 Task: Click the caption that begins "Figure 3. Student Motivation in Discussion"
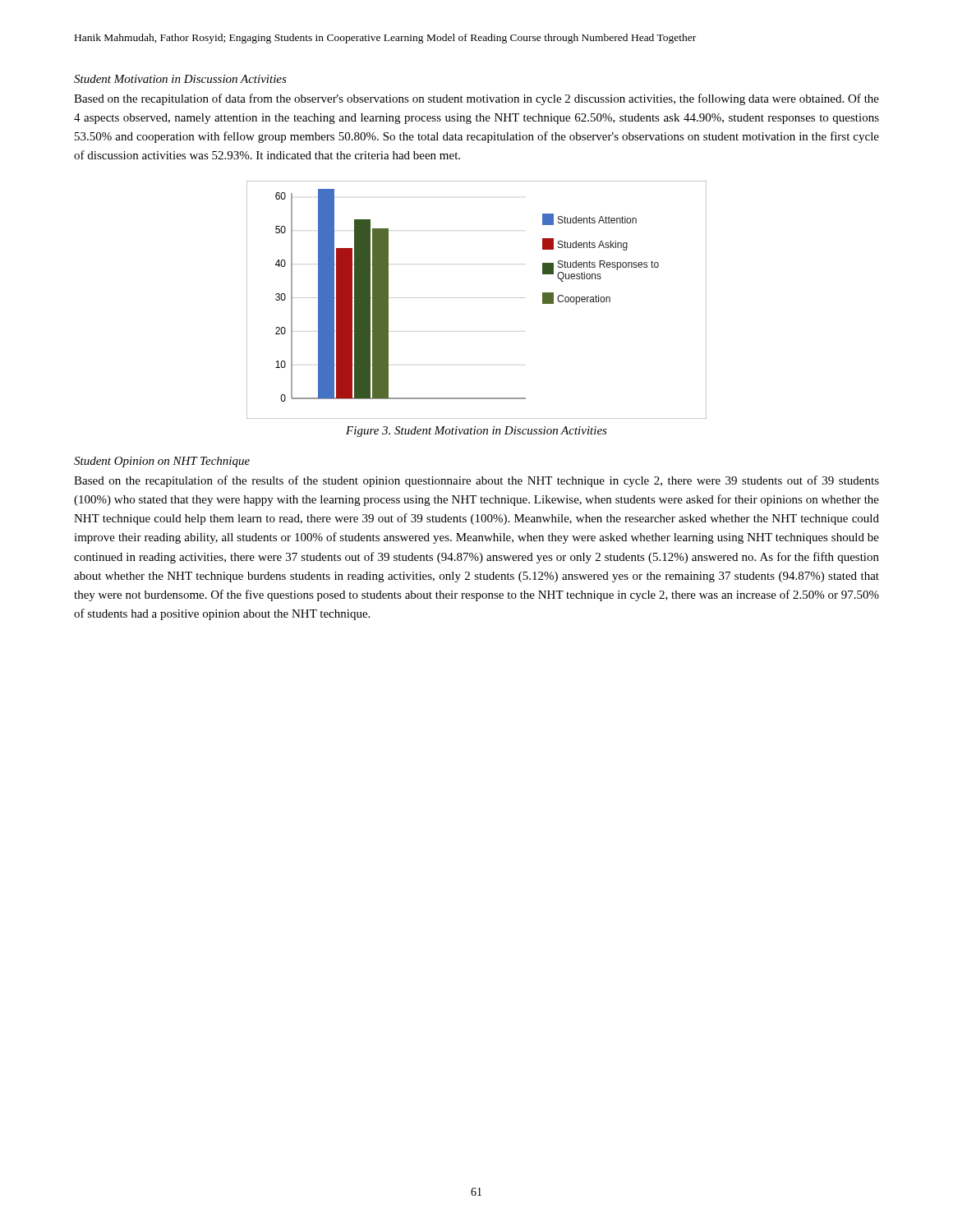pyautogui.click(x=476, y=430)
